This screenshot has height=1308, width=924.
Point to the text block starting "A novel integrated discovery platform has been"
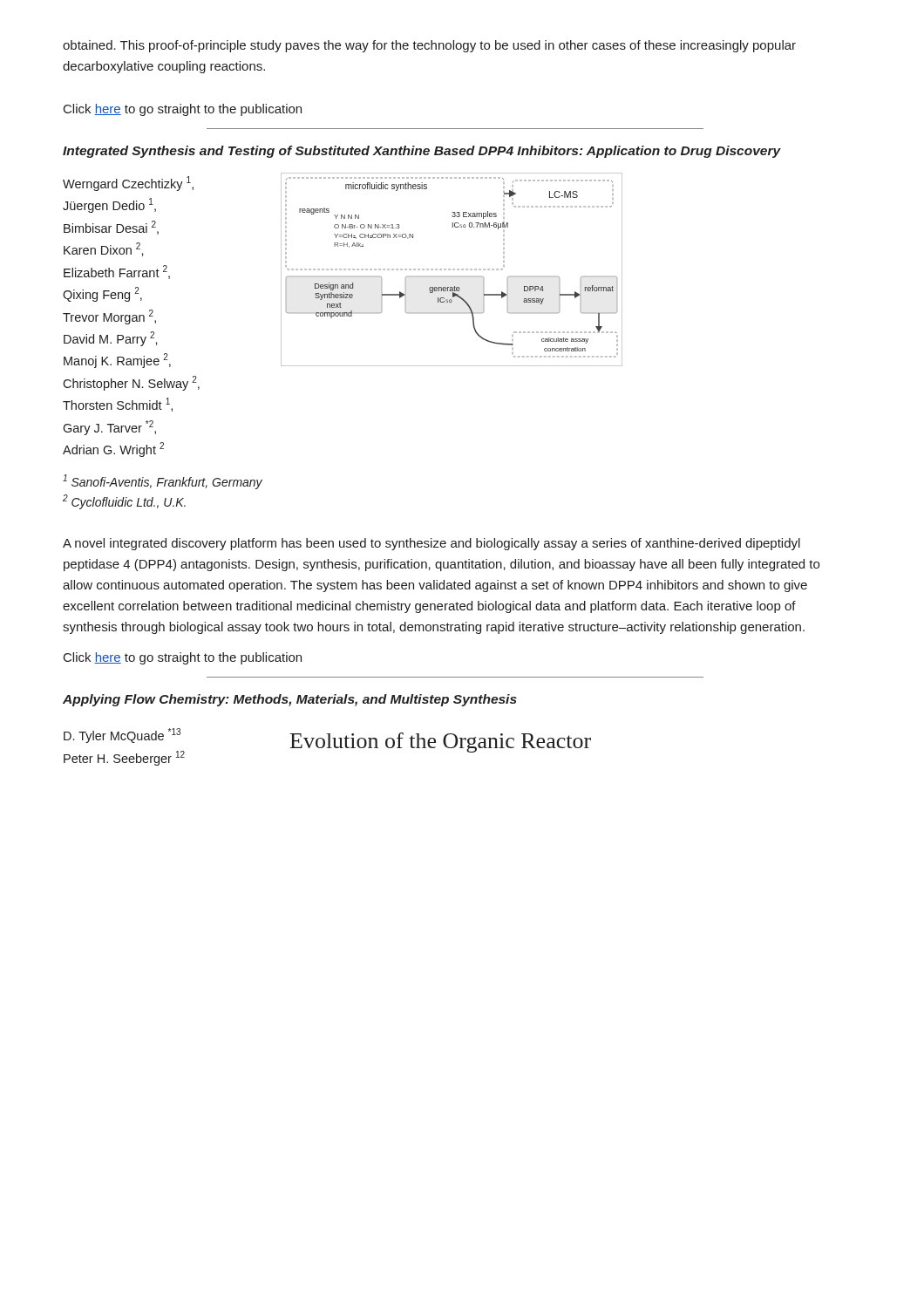[441, 585]
